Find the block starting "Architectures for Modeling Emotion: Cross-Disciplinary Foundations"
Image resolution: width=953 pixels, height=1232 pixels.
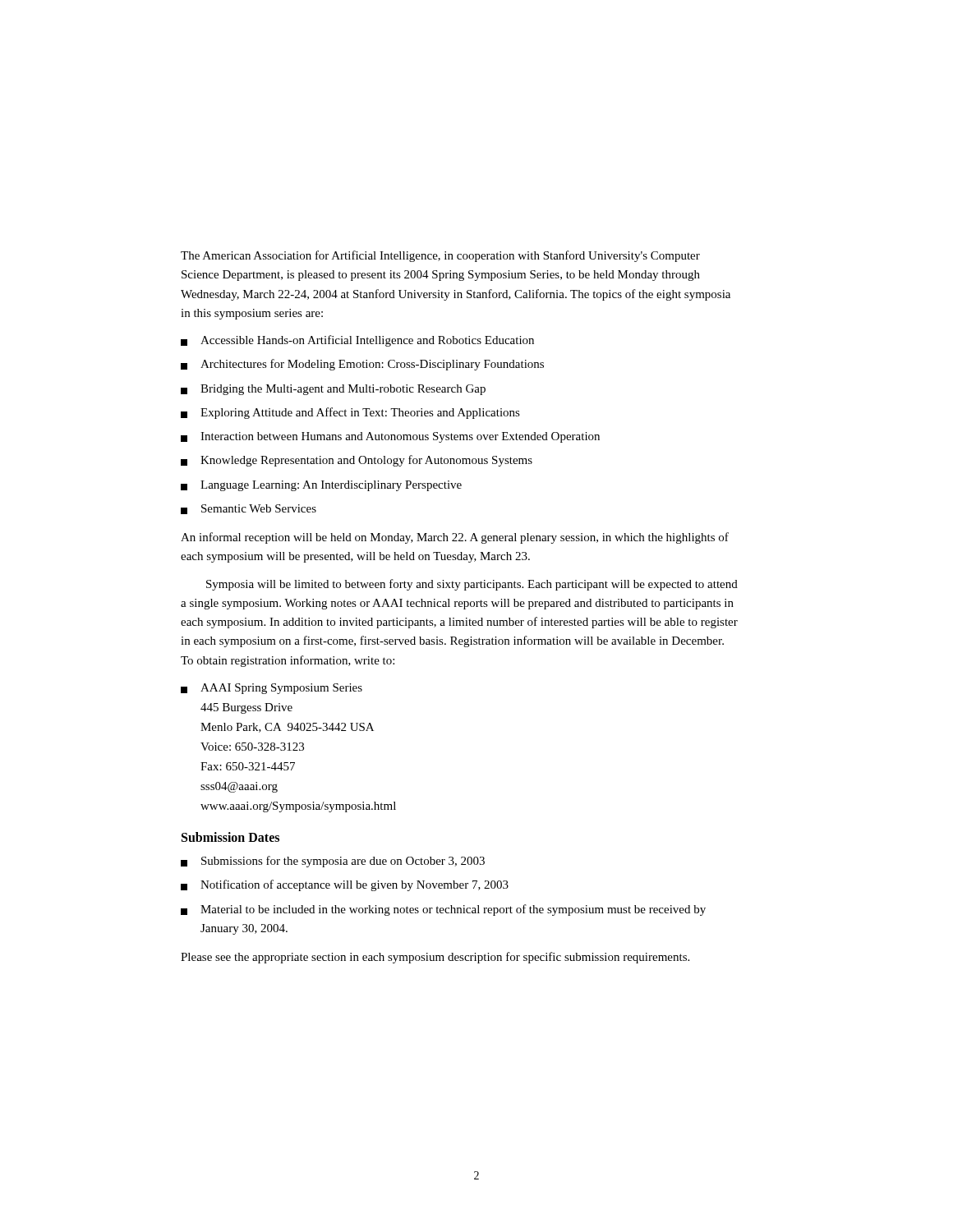[363, 365]
